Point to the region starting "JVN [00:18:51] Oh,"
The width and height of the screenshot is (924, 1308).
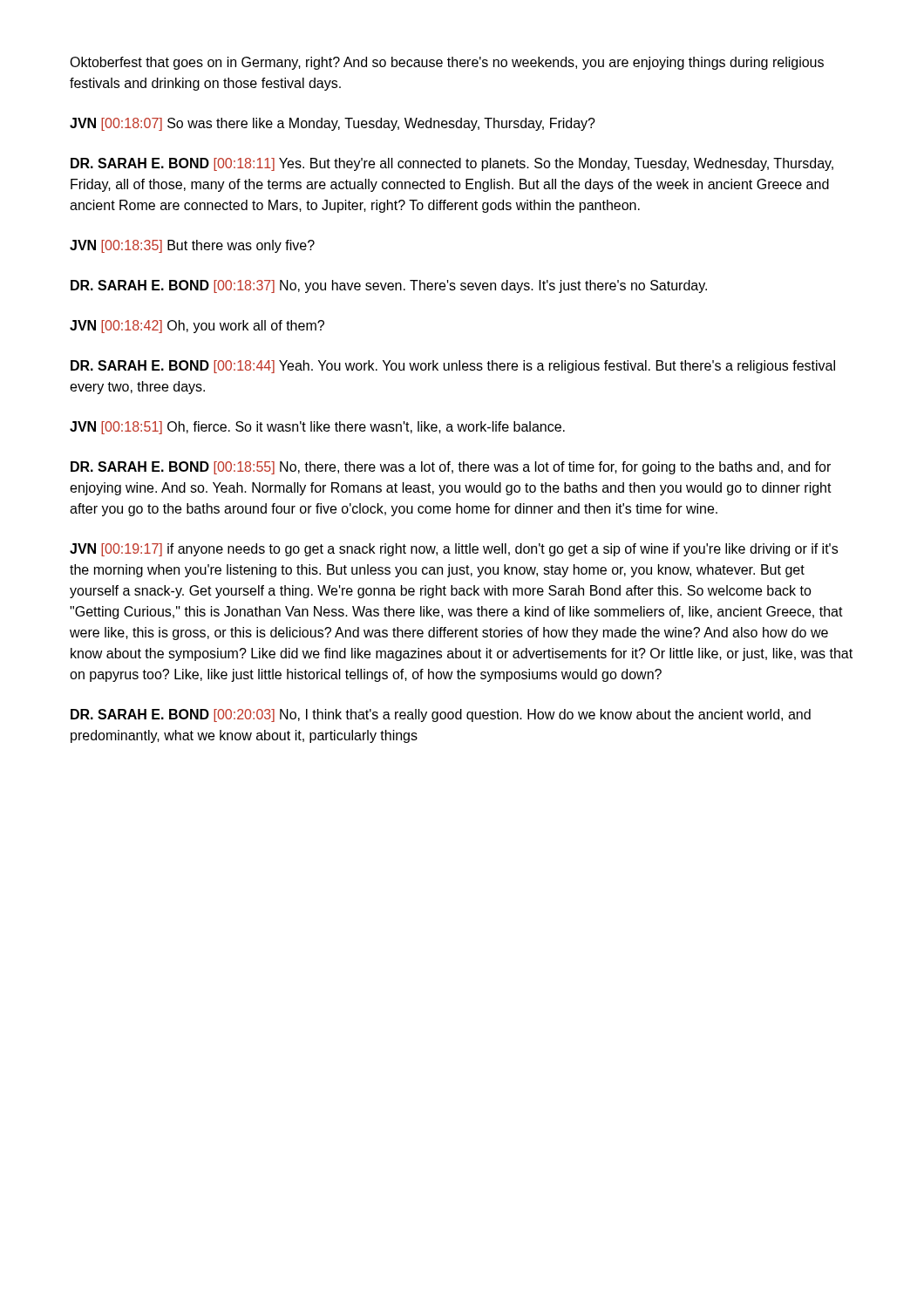(x=318, y=427)
